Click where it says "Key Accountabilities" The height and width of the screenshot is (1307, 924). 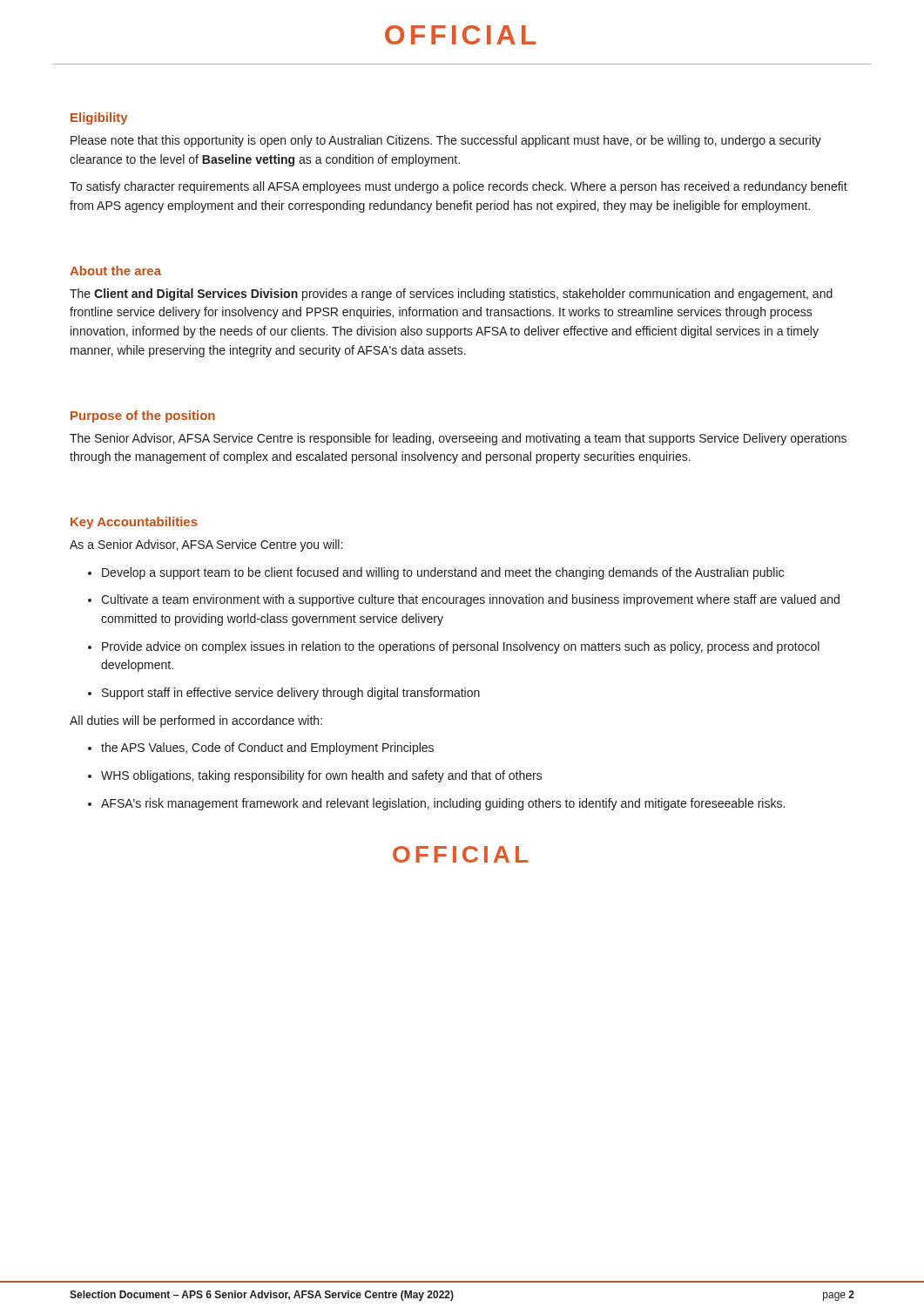point(134,521)
